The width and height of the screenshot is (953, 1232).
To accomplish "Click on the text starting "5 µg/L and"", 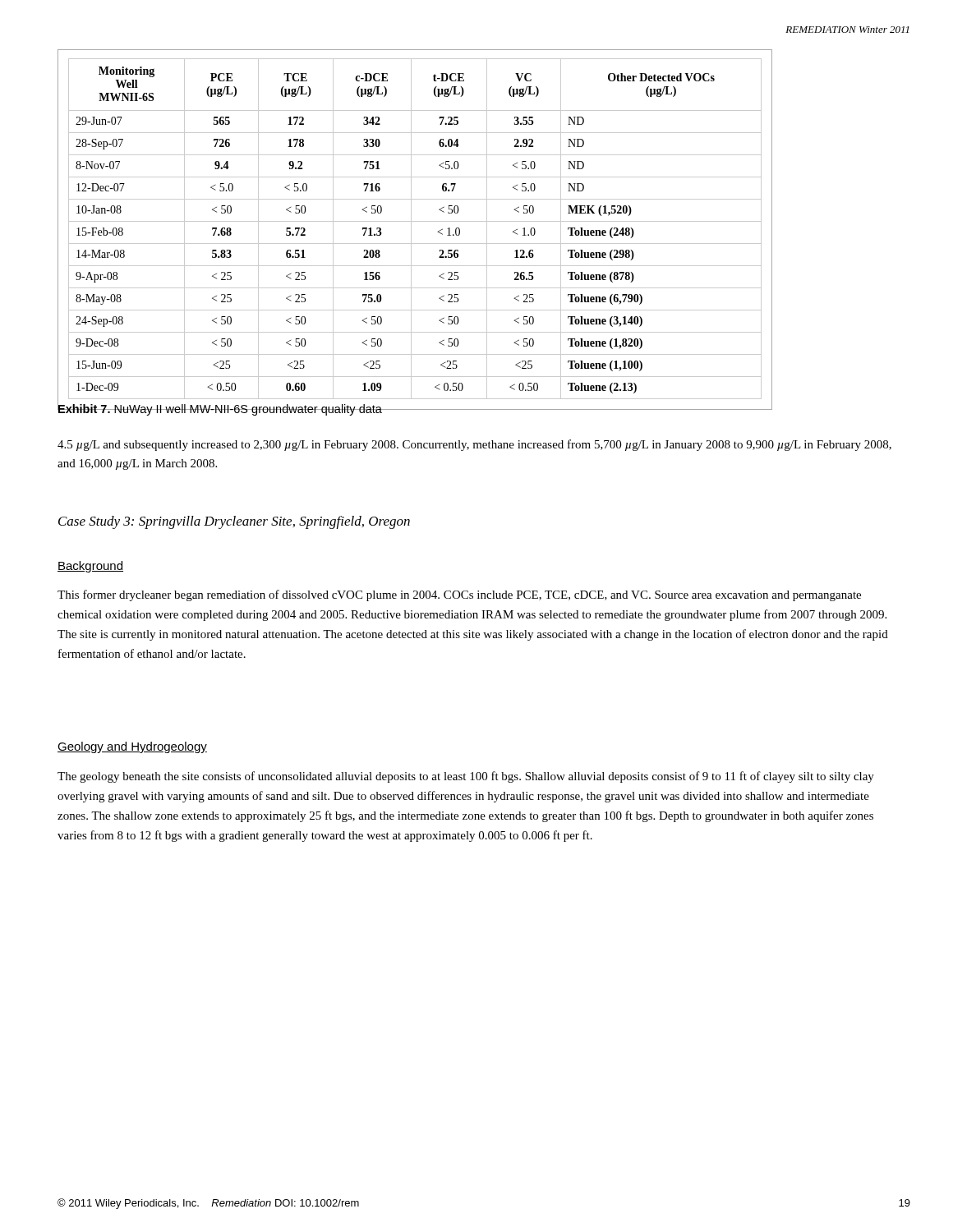I will click(475, 454).
